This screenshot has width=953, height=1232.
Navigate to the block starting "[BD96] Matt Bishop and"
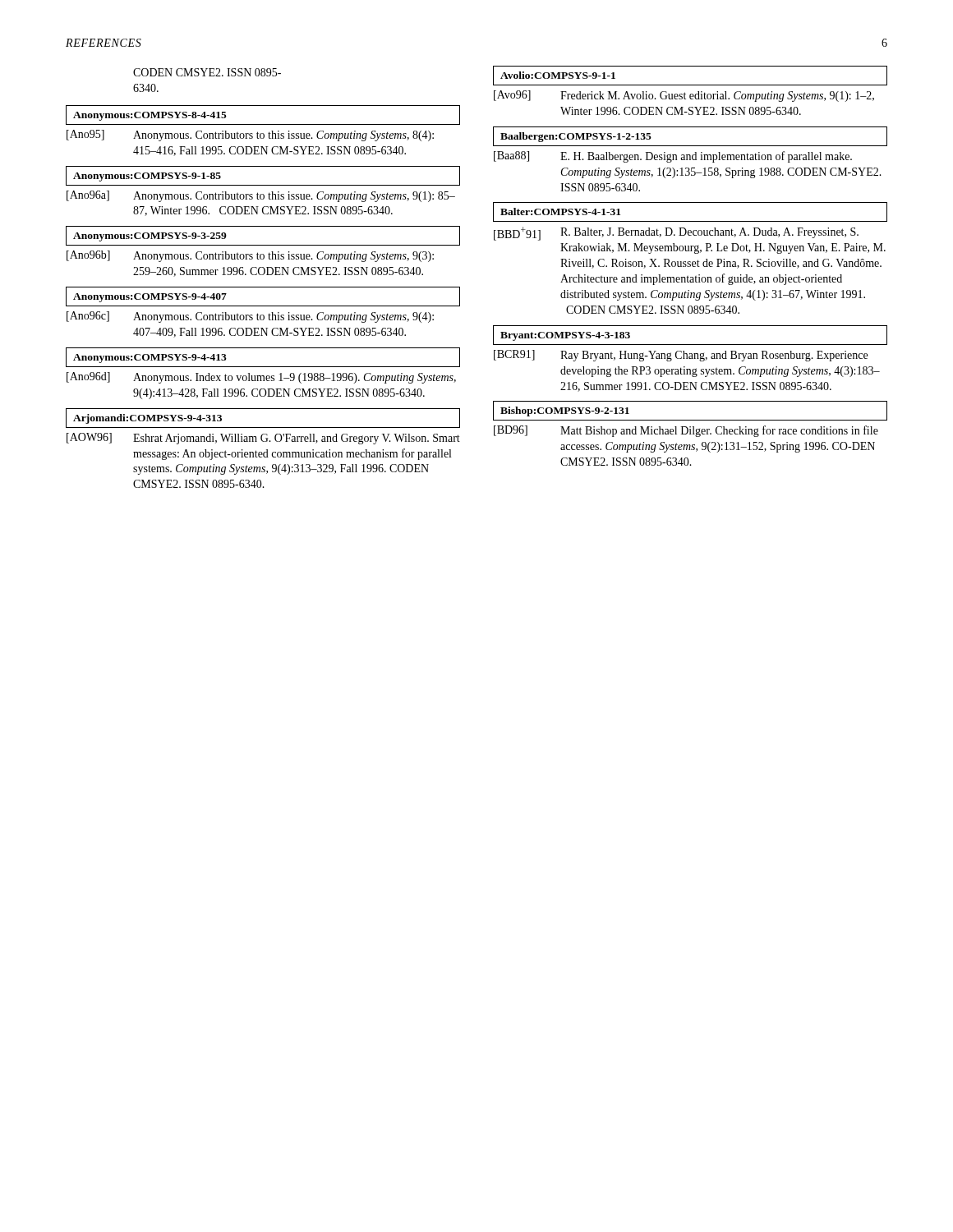690,447
